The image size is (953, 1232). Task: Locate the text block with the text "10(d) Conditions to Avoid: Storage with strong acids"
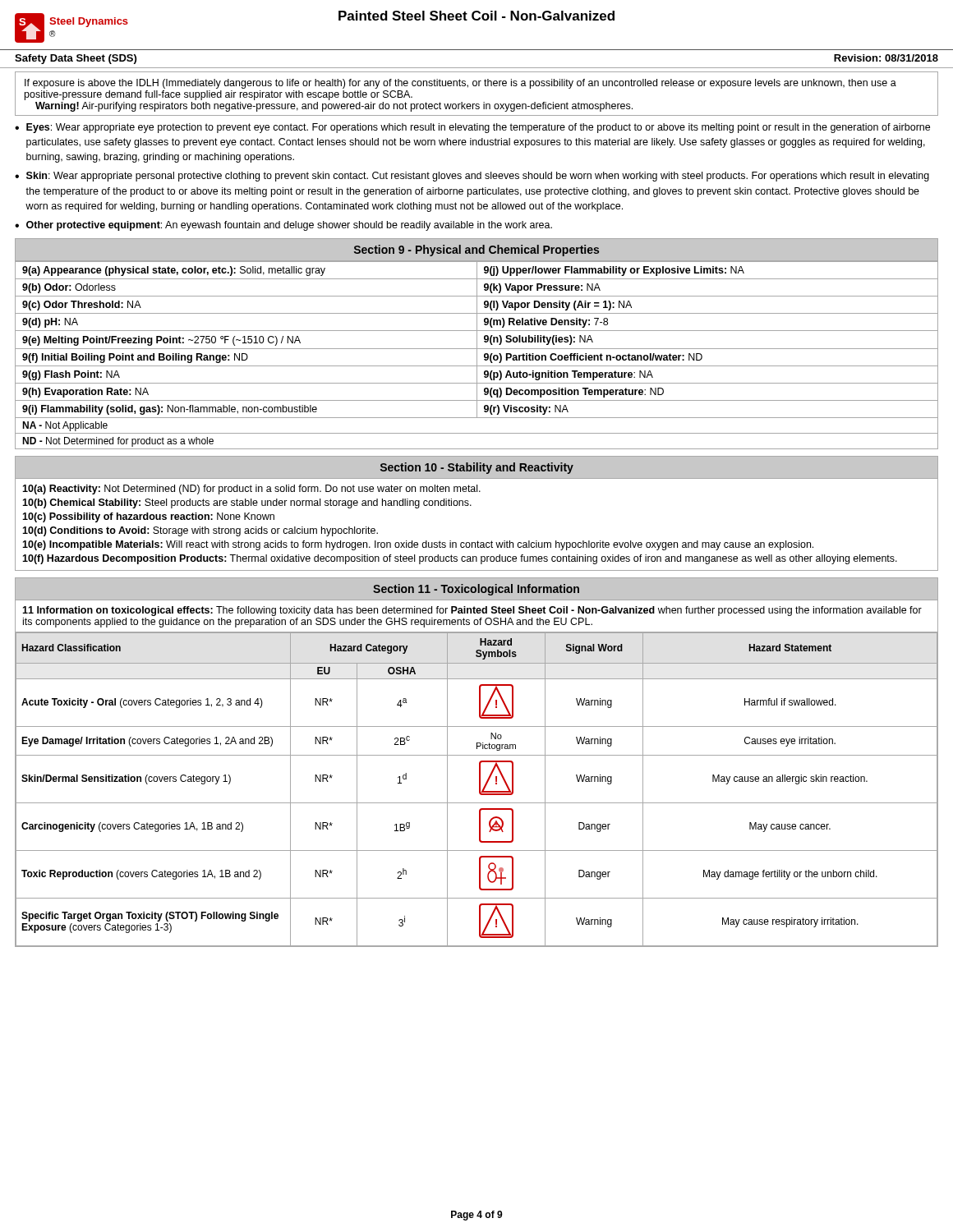[200, 531]
